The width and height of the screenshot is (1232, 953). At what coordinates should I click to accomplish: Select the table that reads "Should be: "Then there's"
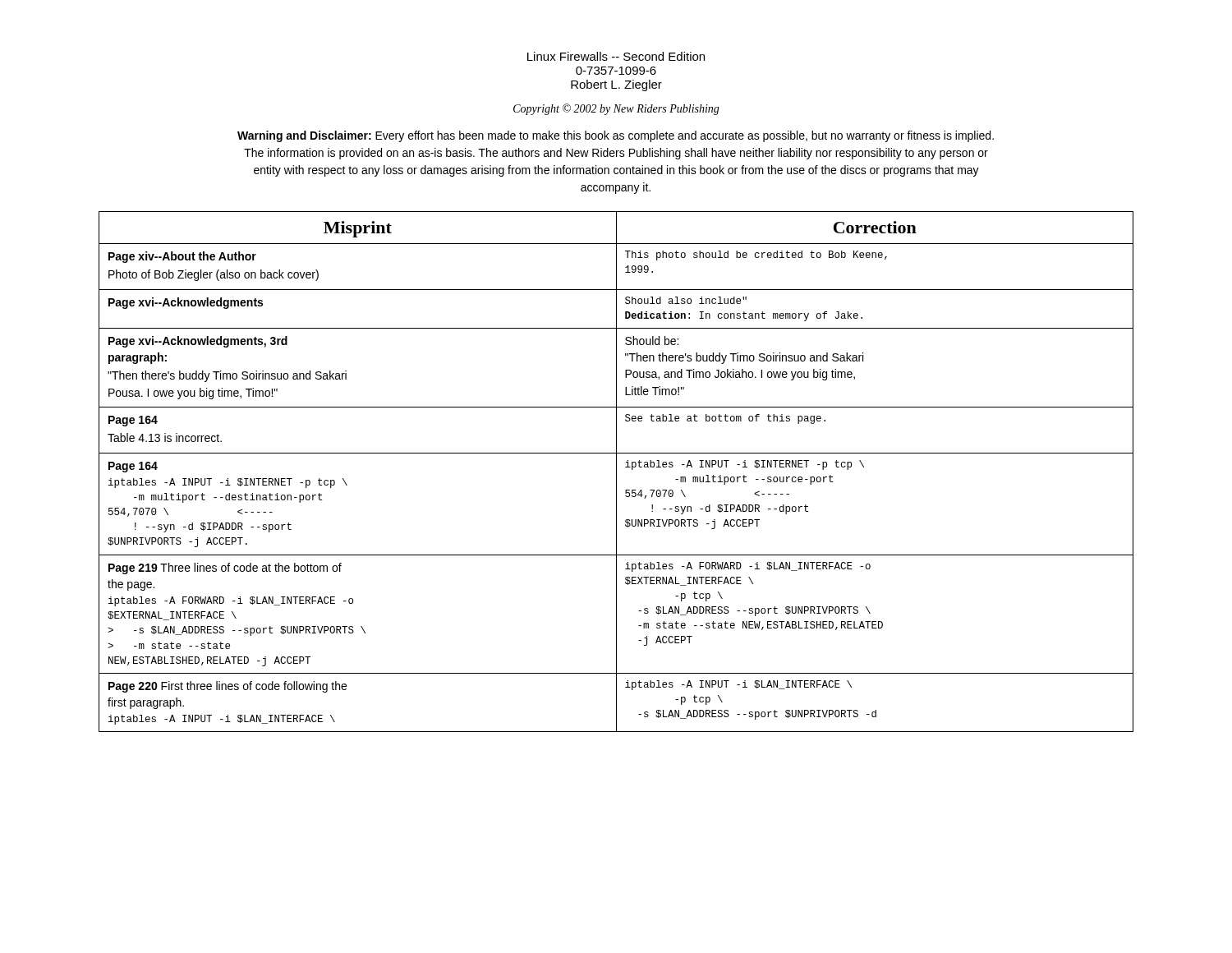[616, 472]
